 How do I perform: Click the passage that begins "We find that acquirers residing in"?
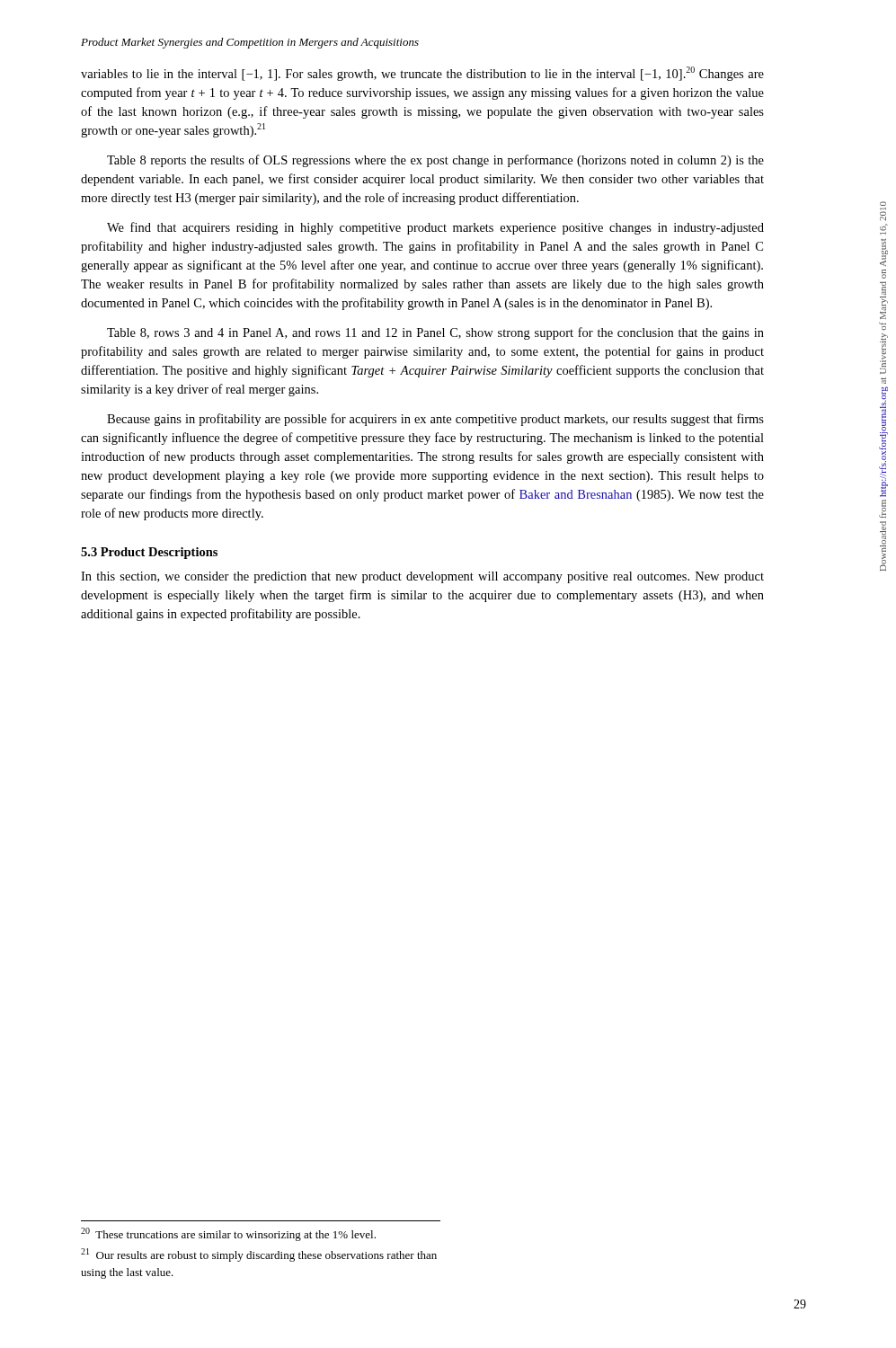(422, 265)
